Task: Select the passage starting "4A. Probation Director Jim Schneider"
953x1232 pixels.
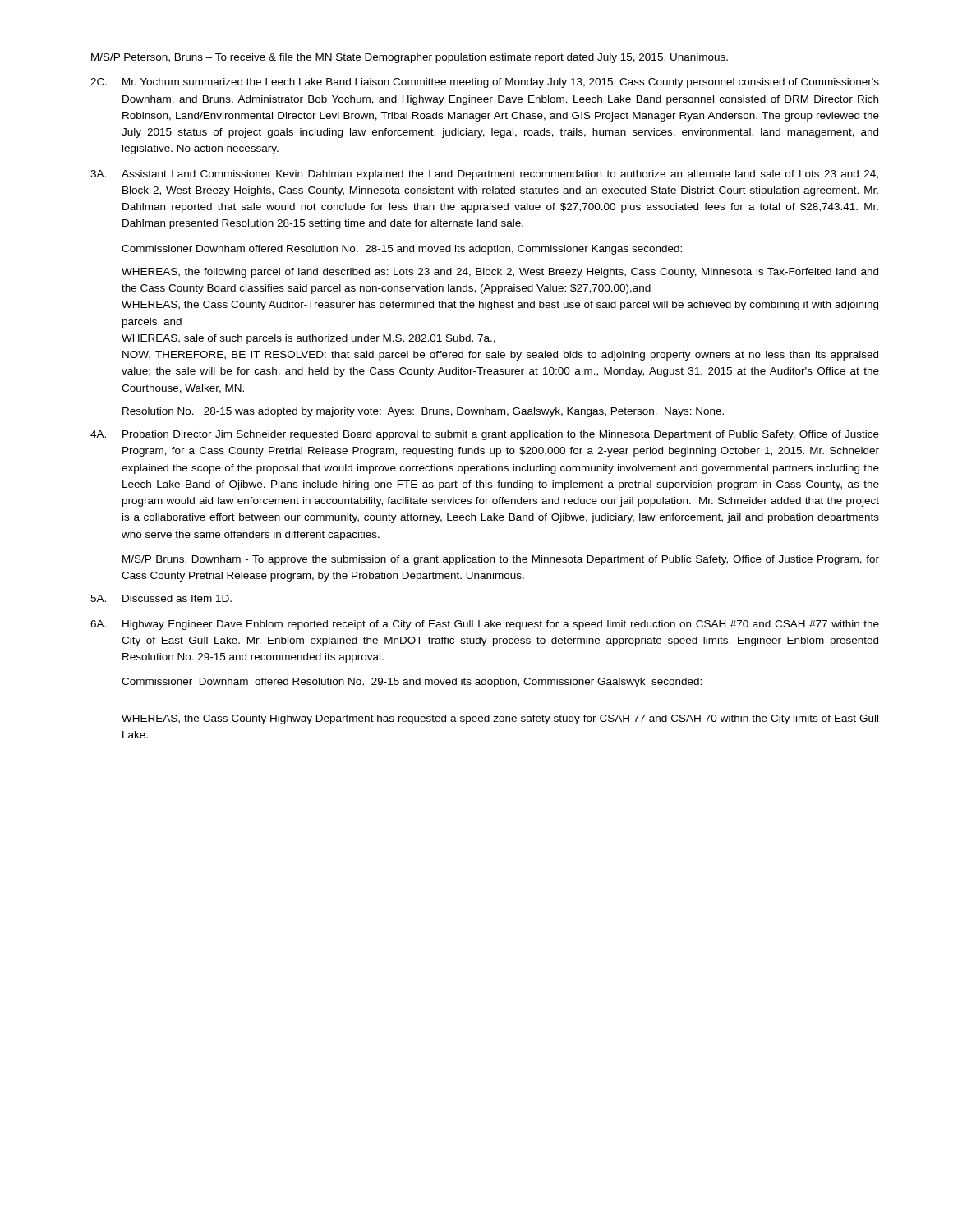Action: tap(485, 484)
